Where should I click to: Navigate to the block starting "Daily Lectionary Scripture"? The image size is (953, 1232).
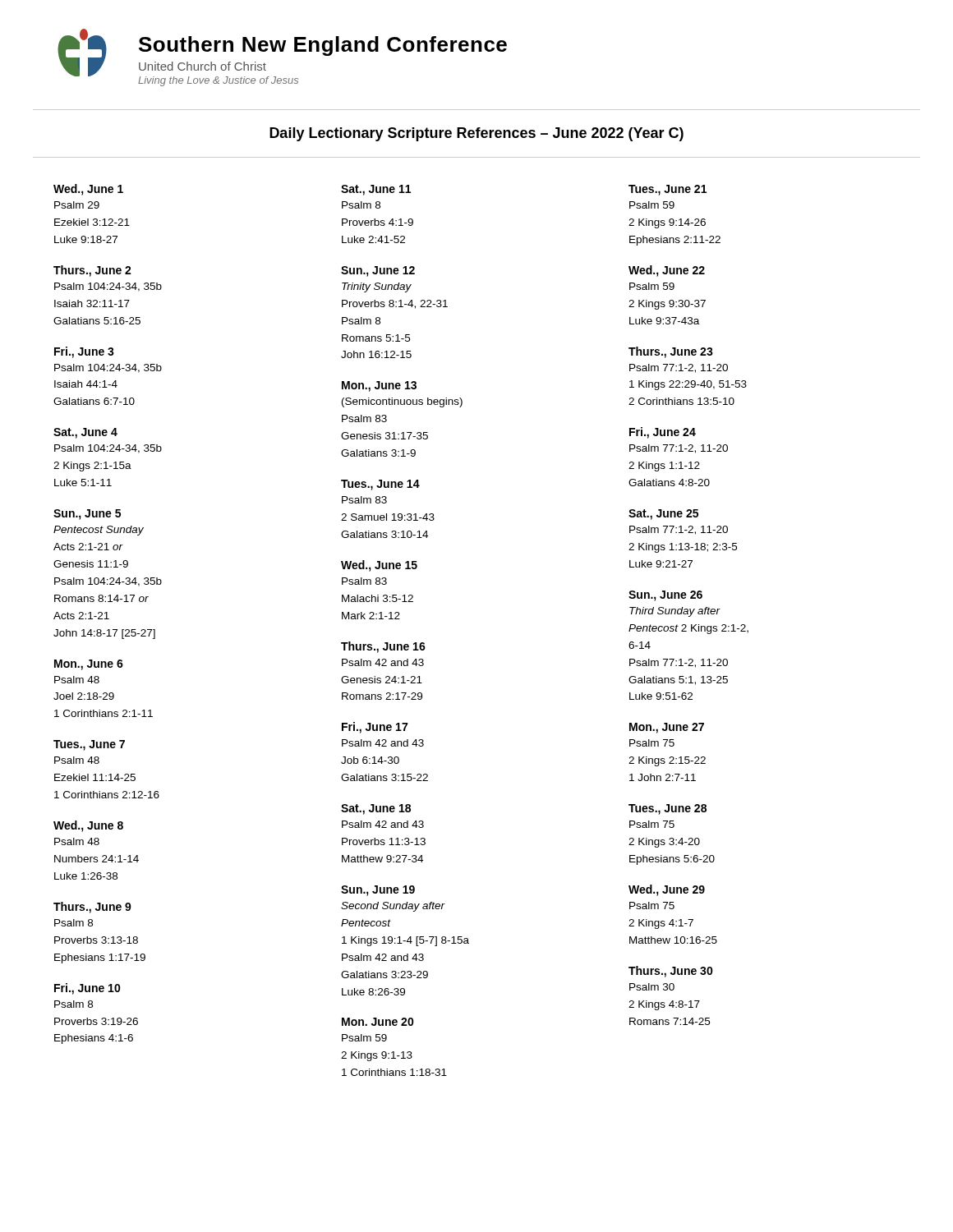click(476, 133)
